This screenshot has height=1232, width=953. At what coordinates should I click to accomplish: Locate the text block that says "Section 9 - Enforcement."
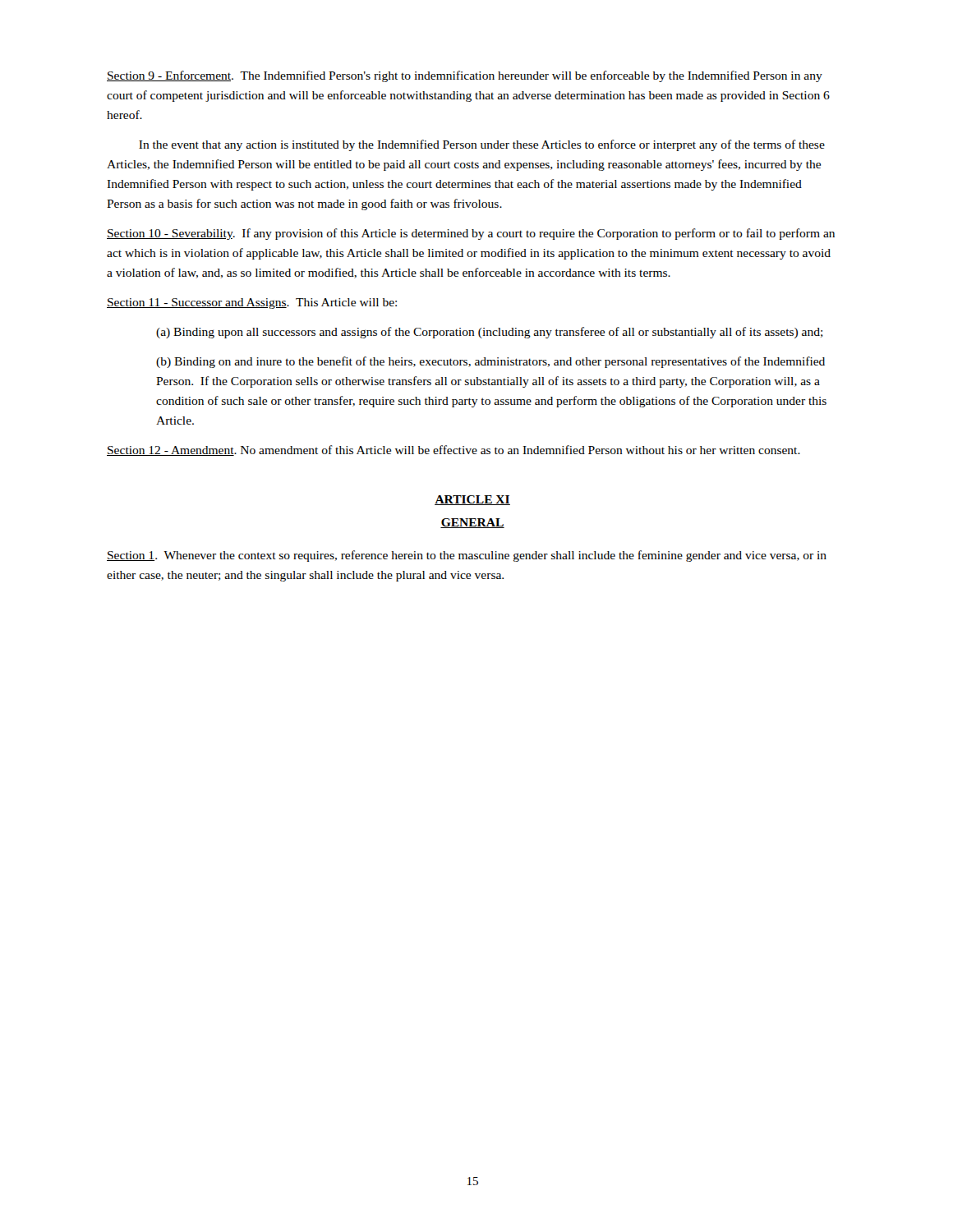tap(472, 95)
